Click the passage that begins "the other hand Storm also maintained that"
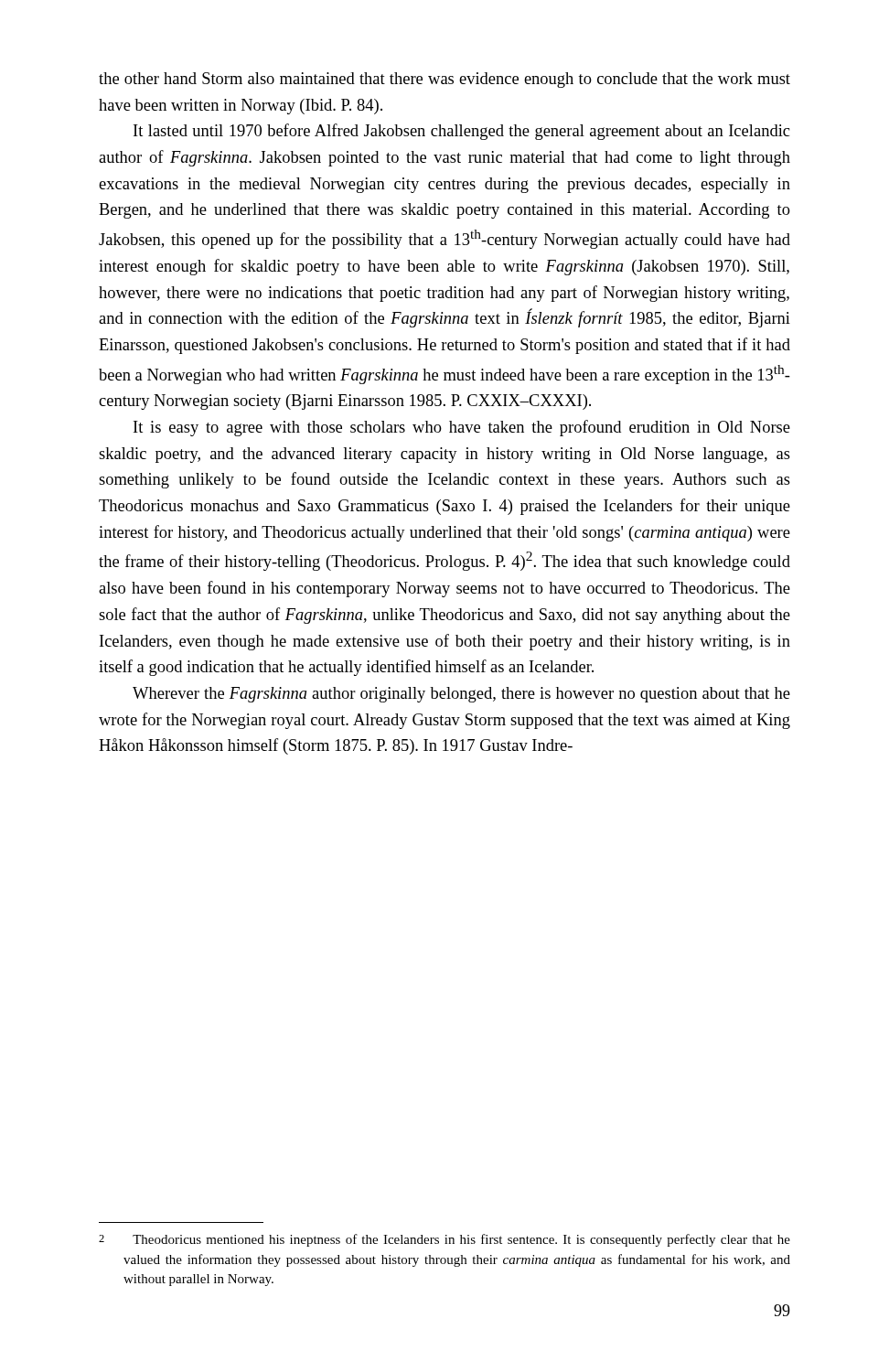889x1372 pixels. click(444, 412)
